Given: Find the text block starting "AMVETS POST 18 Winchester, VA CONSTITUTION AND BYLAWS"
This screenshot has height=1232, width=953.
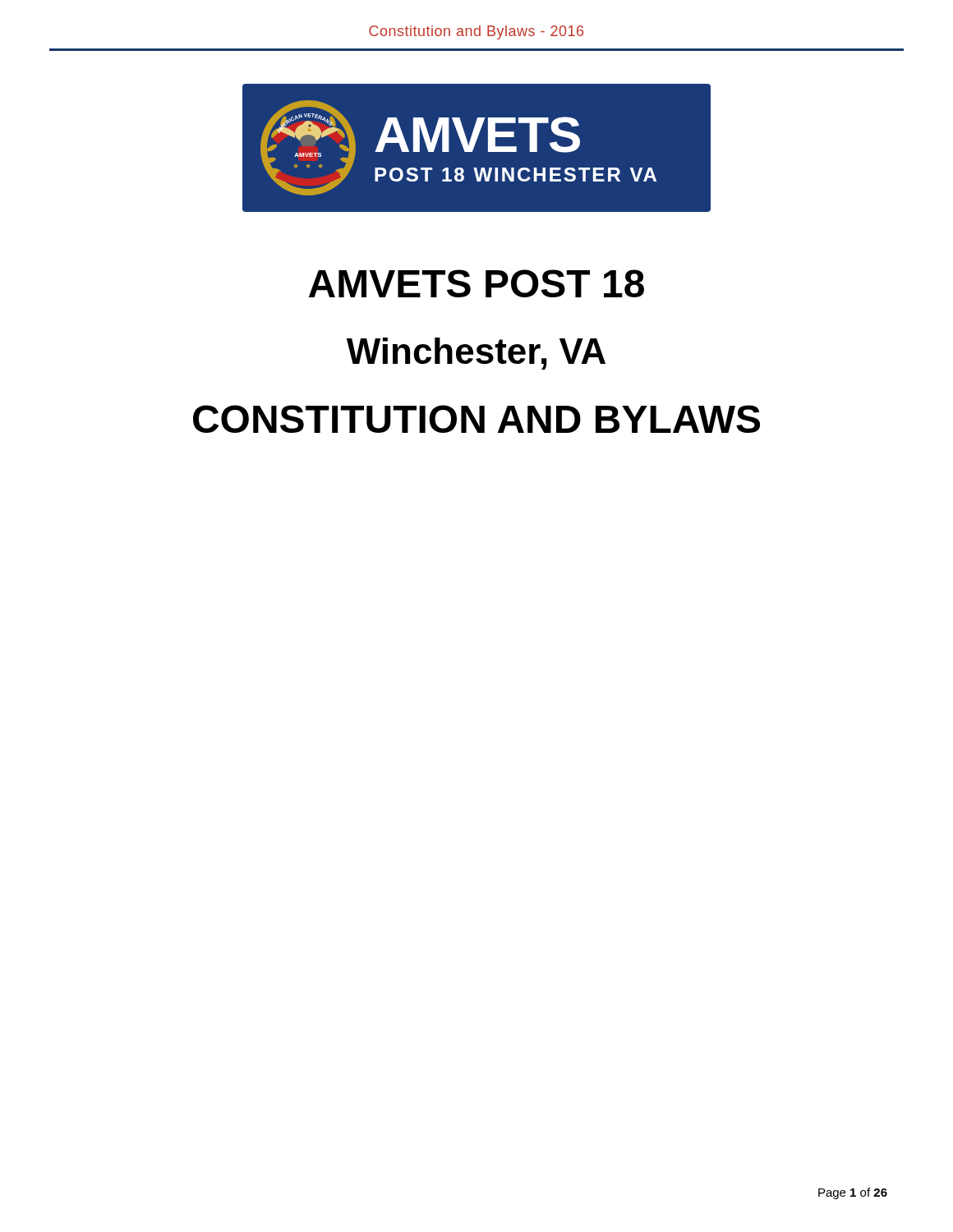Looking at the screenshot, I should point(476,352).
